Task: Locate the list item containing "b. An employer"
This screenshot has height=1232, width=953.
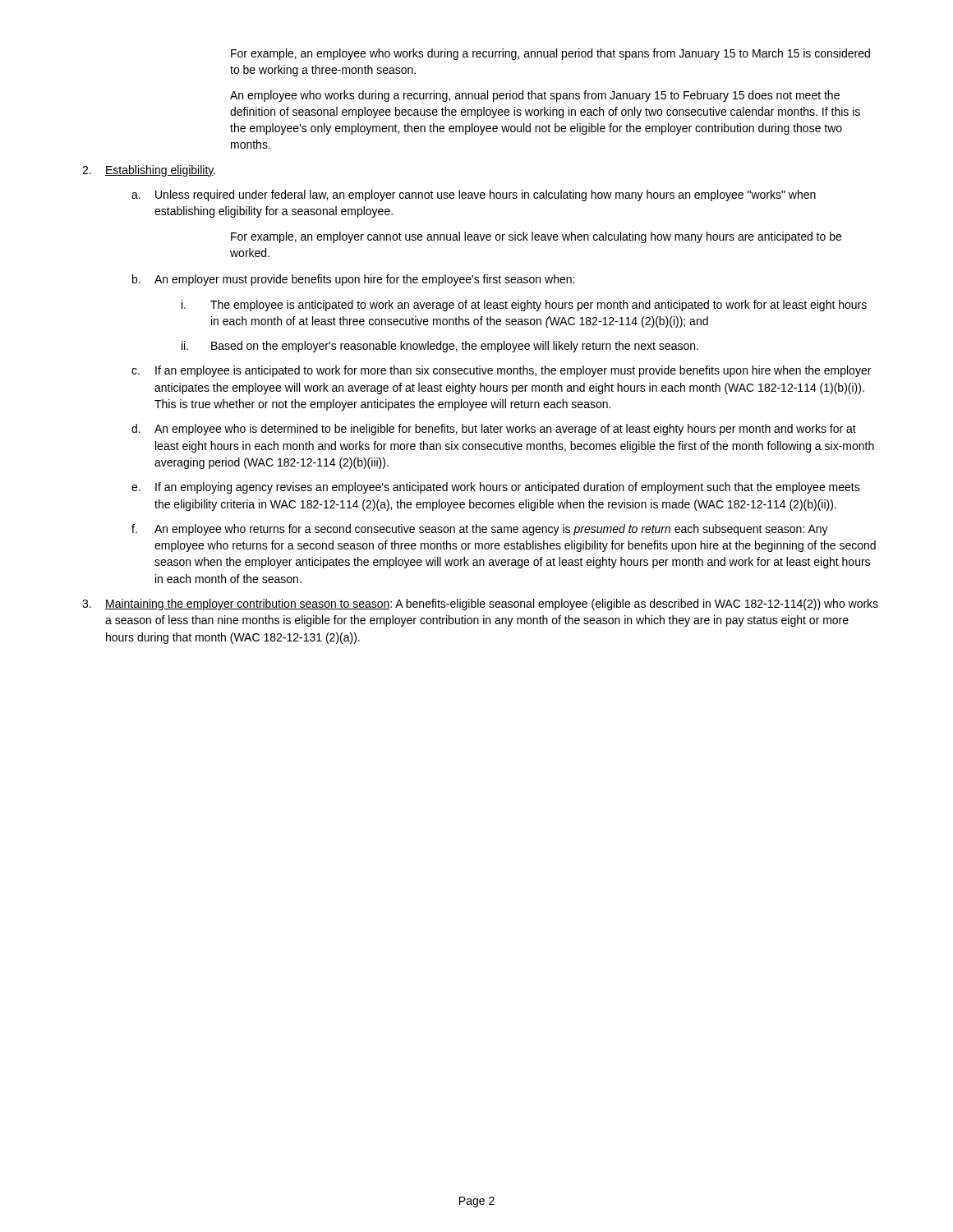Action: tap(505, 280)
